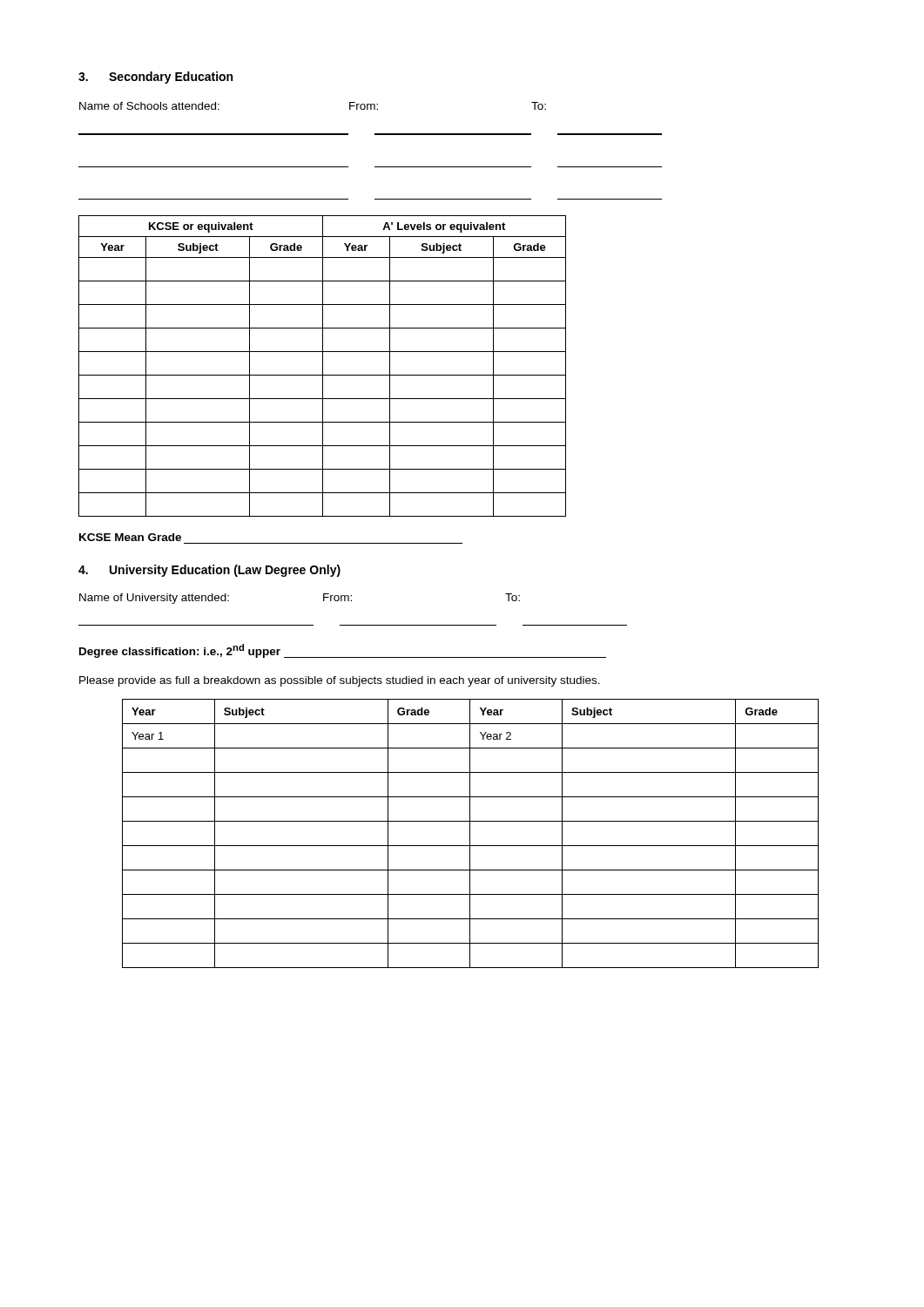Click on the text block that says "Please provide as"
The height and width of the screenshot is (1307, 924).
point(339,680)
